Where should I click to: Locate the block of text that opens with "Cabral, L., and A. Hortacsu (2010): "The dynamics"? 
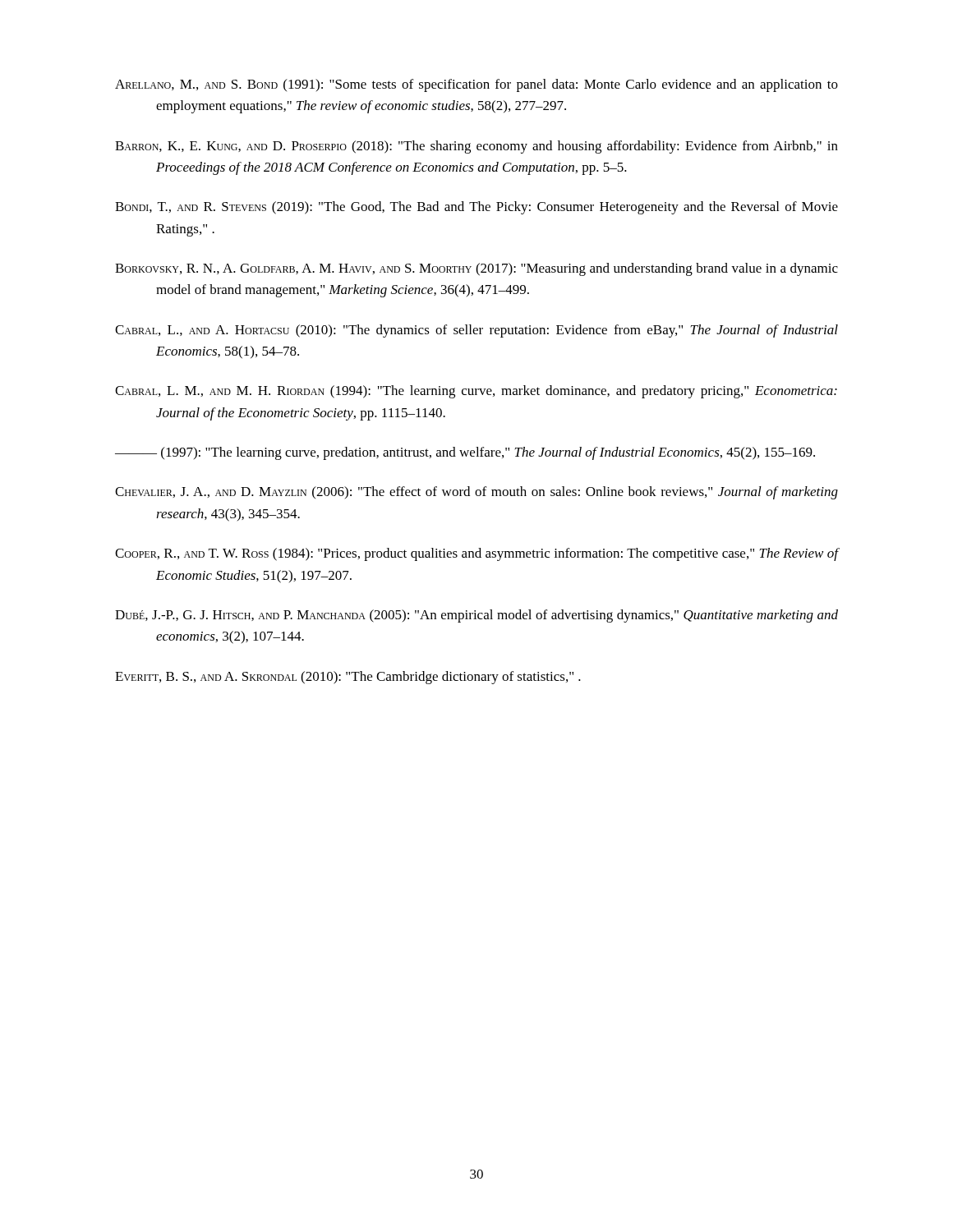pos(476,340)
